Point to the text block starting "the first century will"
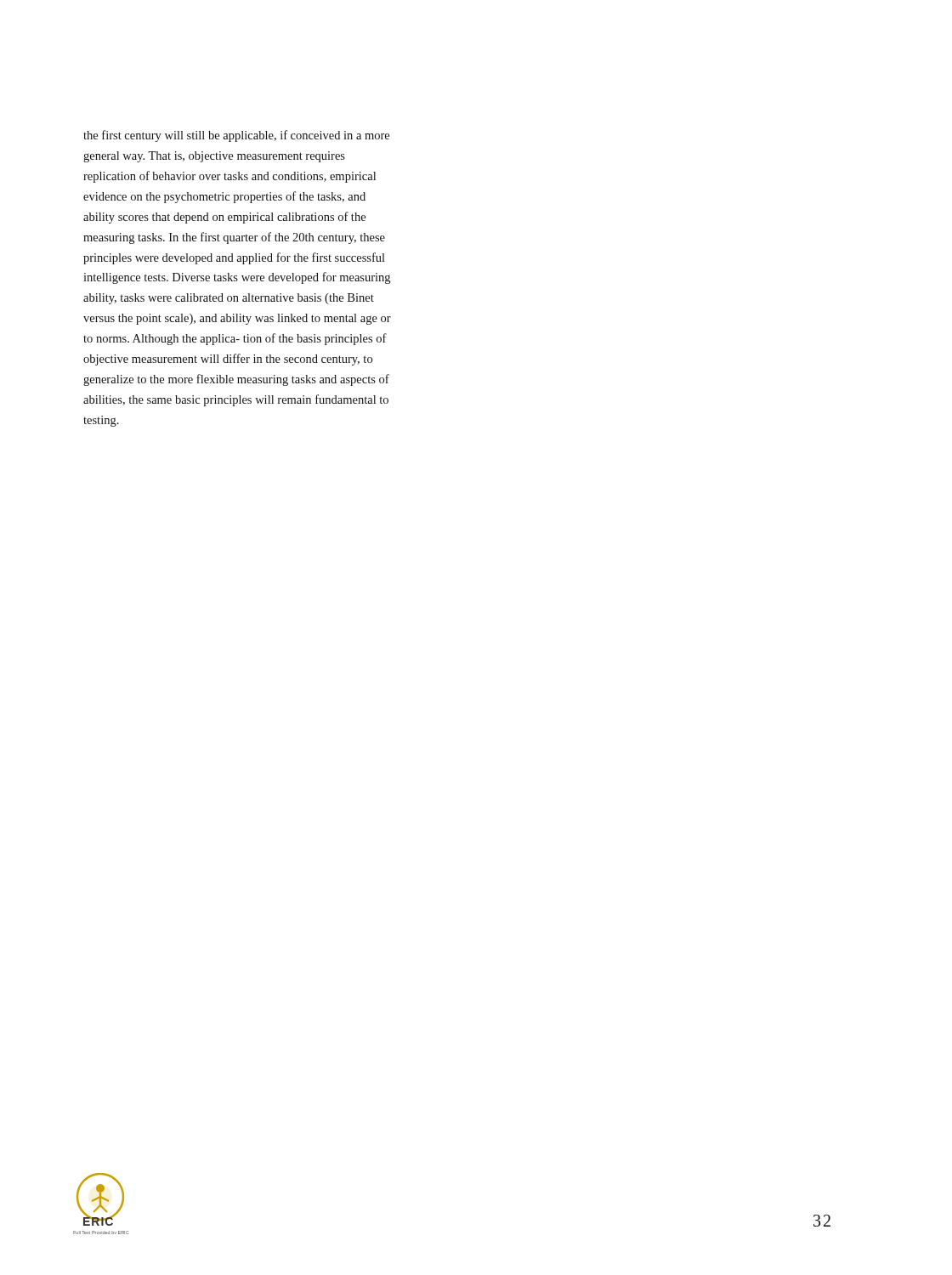952x1275 pixels. click(x=237, y=278)
